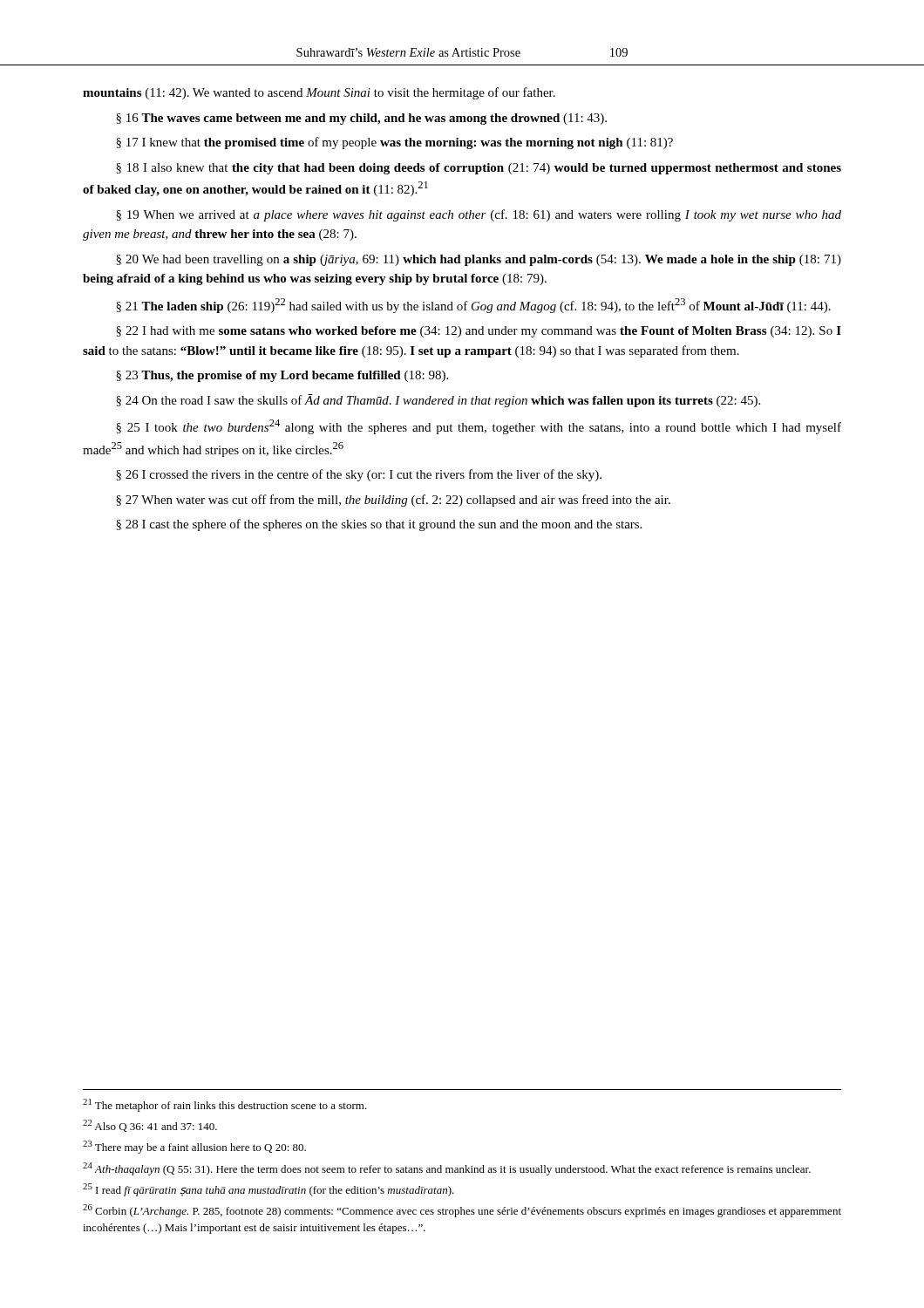Find the text block with the text "§ 16 The waves came between me and"
Viewport: 924px width, 1308px height.
coord(362,117)
